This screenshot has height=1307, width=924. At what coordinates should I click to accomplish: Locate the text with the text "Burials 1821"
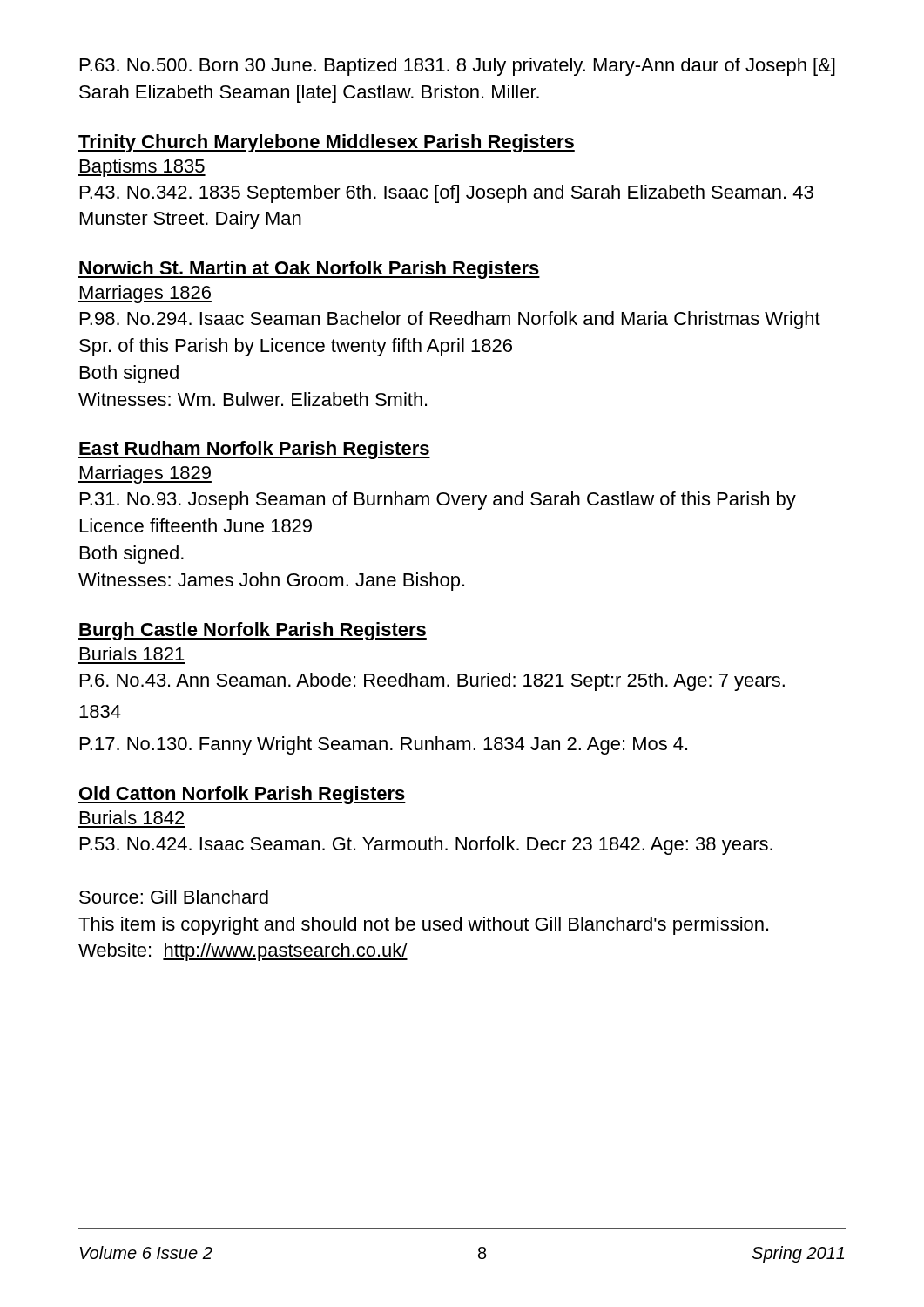pos(132,654)
